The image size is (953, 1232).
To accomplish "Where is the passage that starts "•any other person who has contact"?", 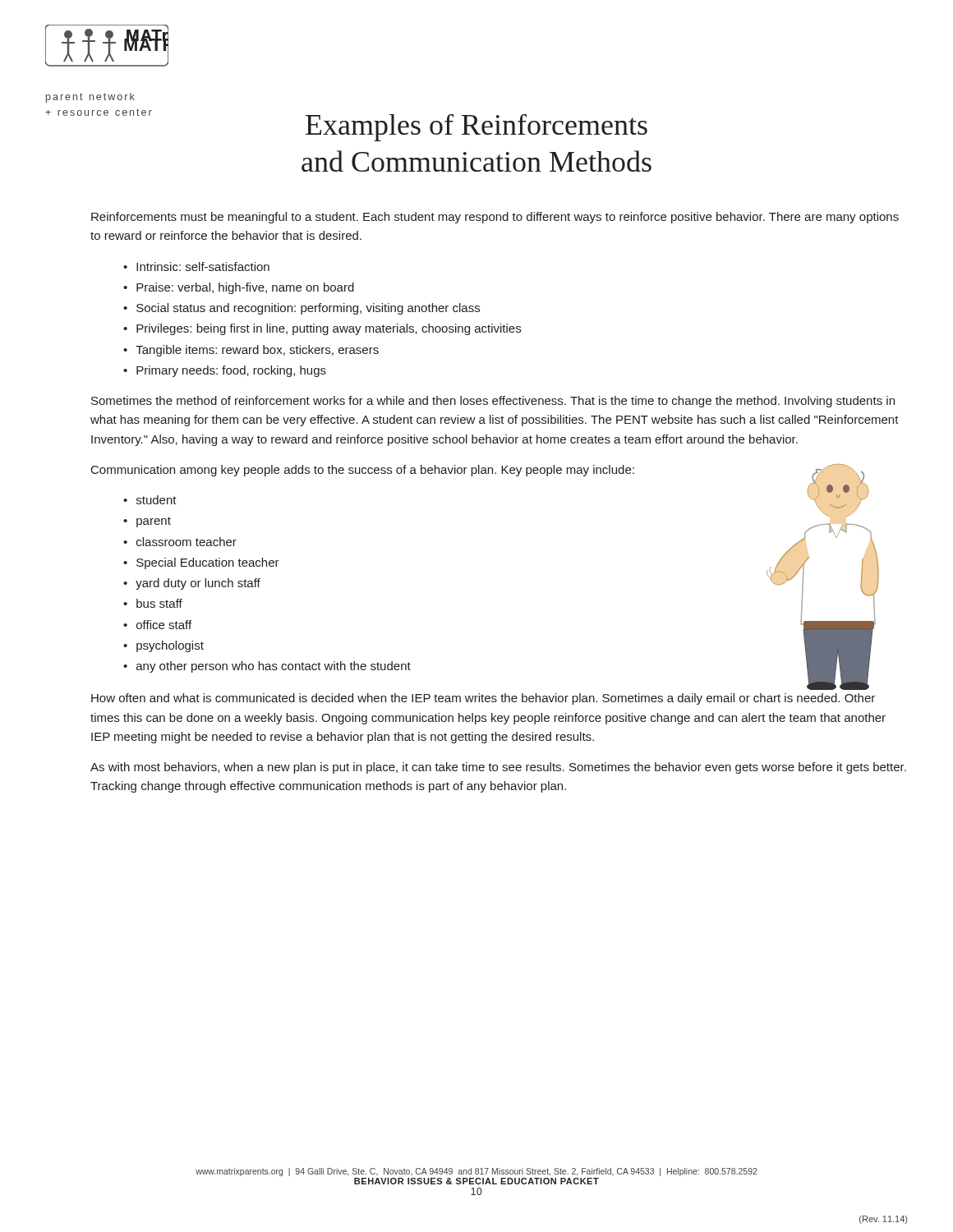I will point(267,666).
